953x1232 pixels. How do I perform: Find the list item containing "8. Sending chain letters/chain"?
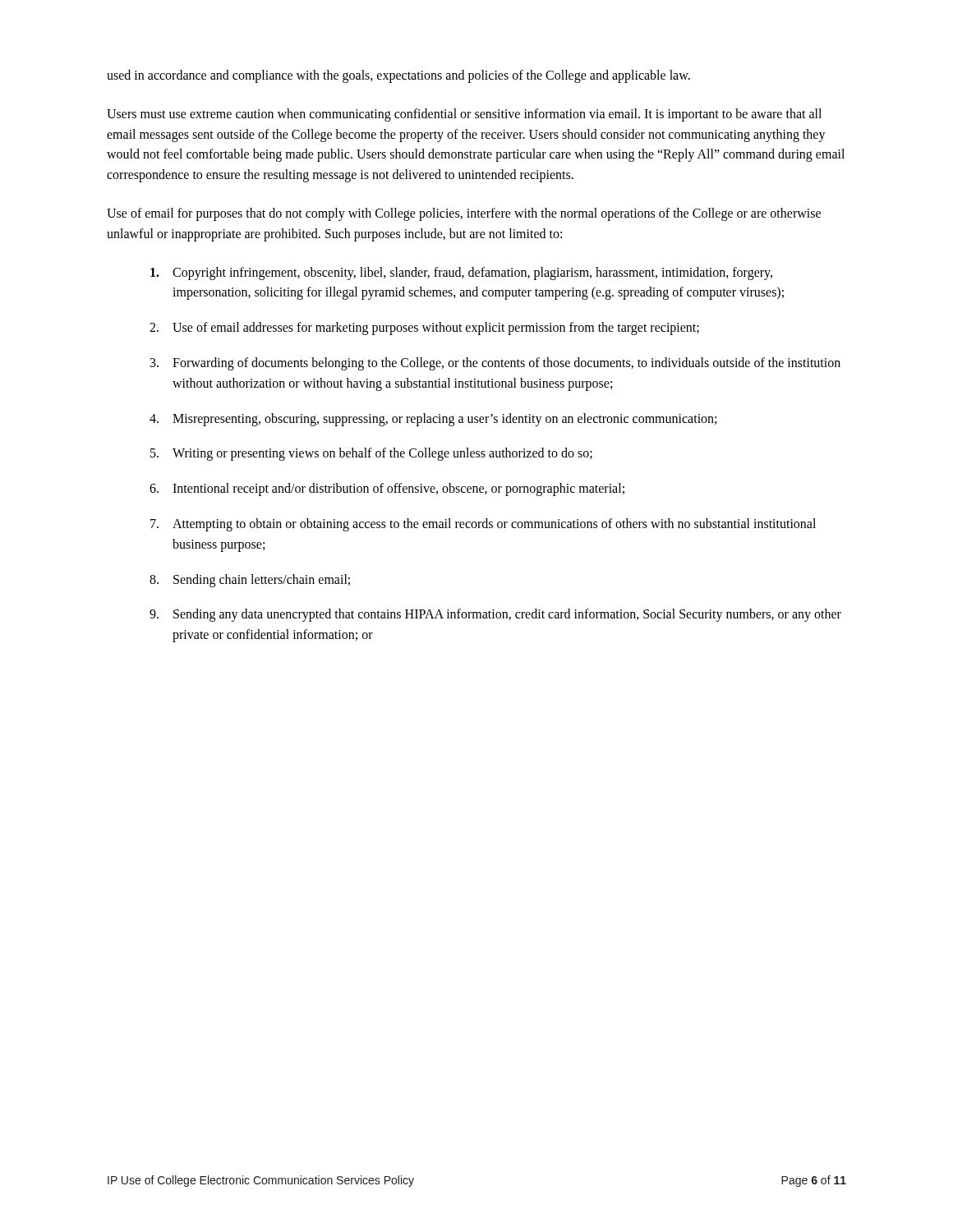pos(250,581)
